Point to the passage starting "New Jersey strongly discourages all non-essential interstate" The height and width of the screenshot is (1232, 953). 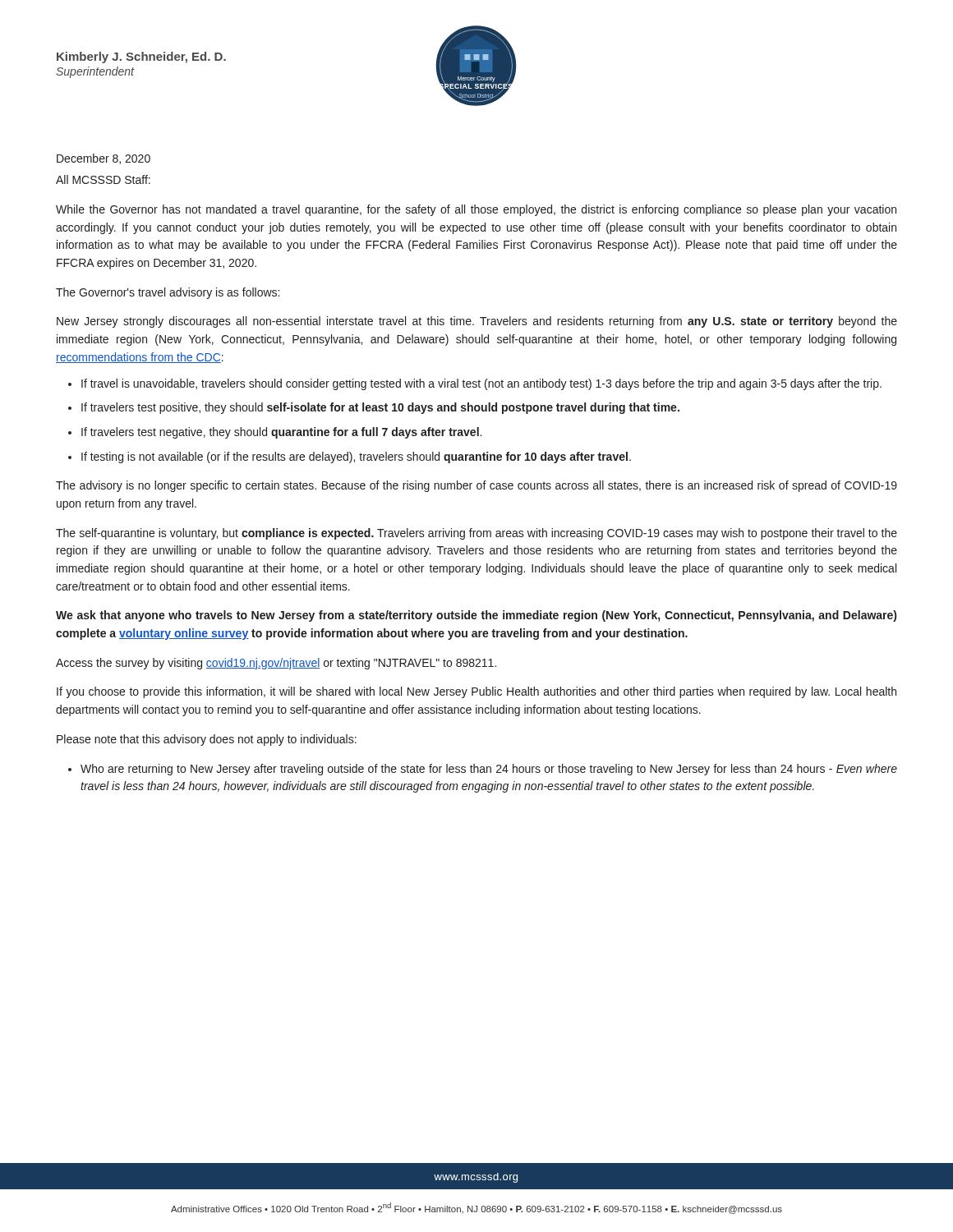point(476,339)
